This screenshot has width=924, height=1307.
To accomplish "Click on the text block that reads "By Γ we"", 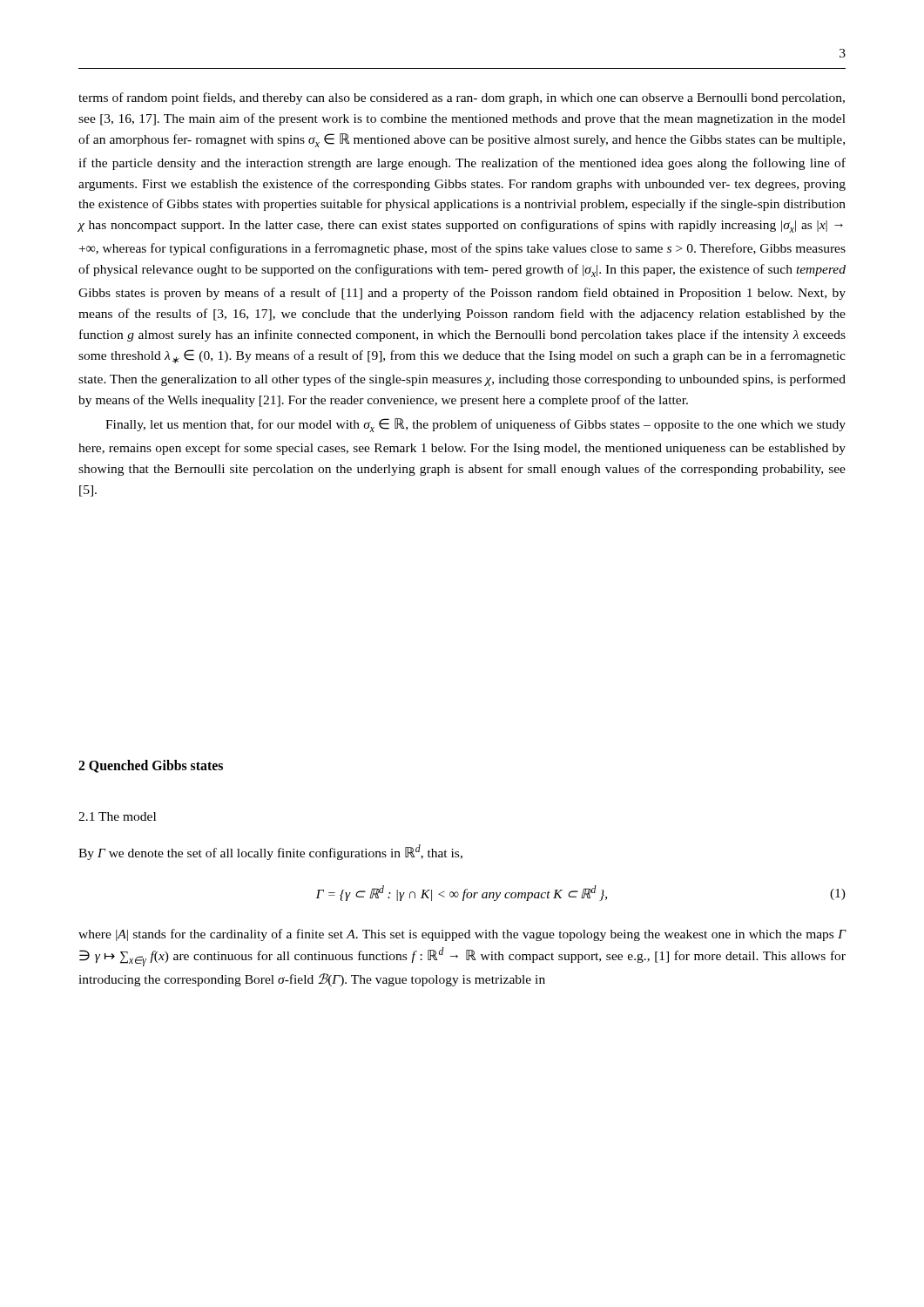I will tap(271, 852).
